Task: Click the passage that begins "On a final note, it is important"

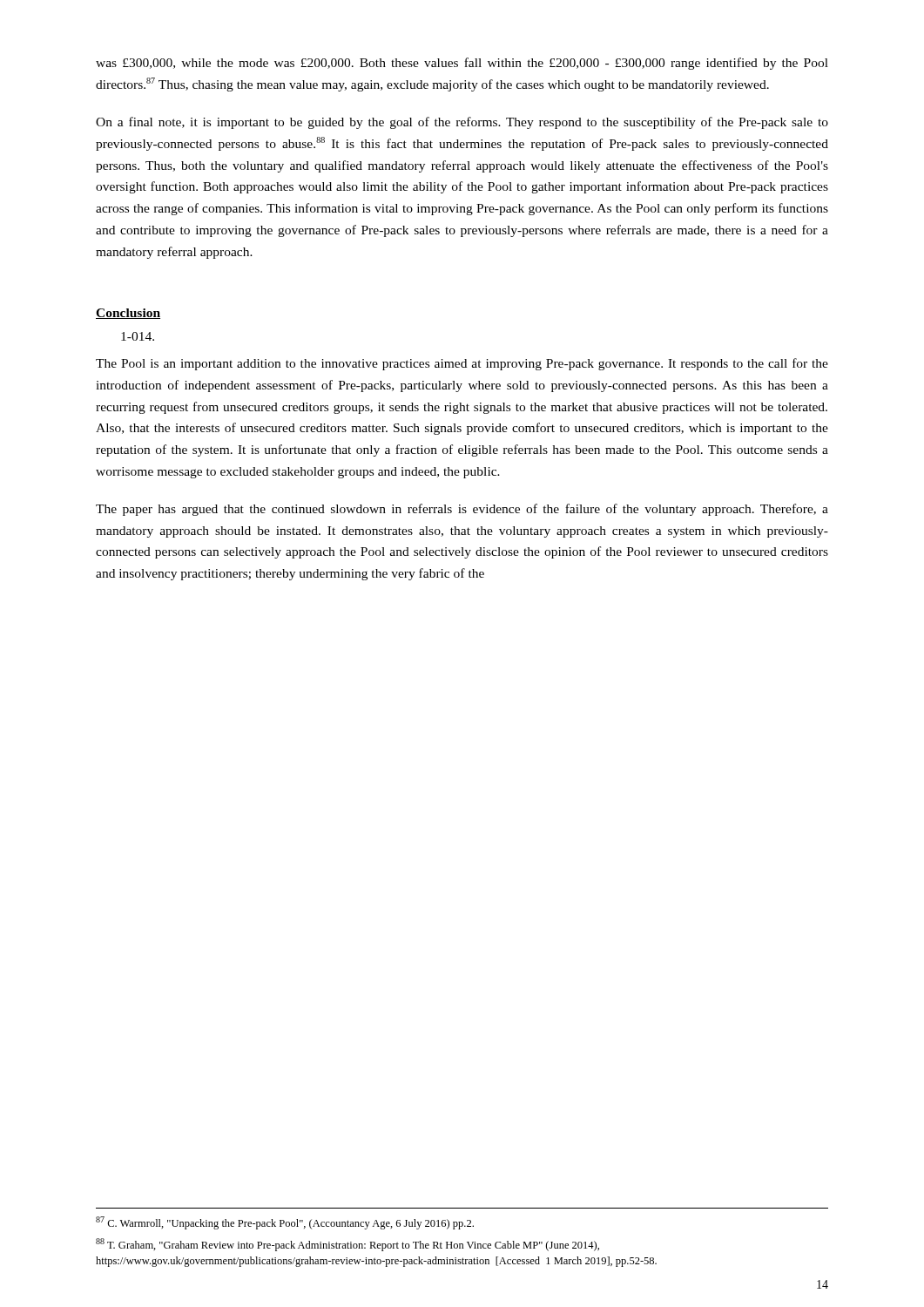Action: [462, 187]
